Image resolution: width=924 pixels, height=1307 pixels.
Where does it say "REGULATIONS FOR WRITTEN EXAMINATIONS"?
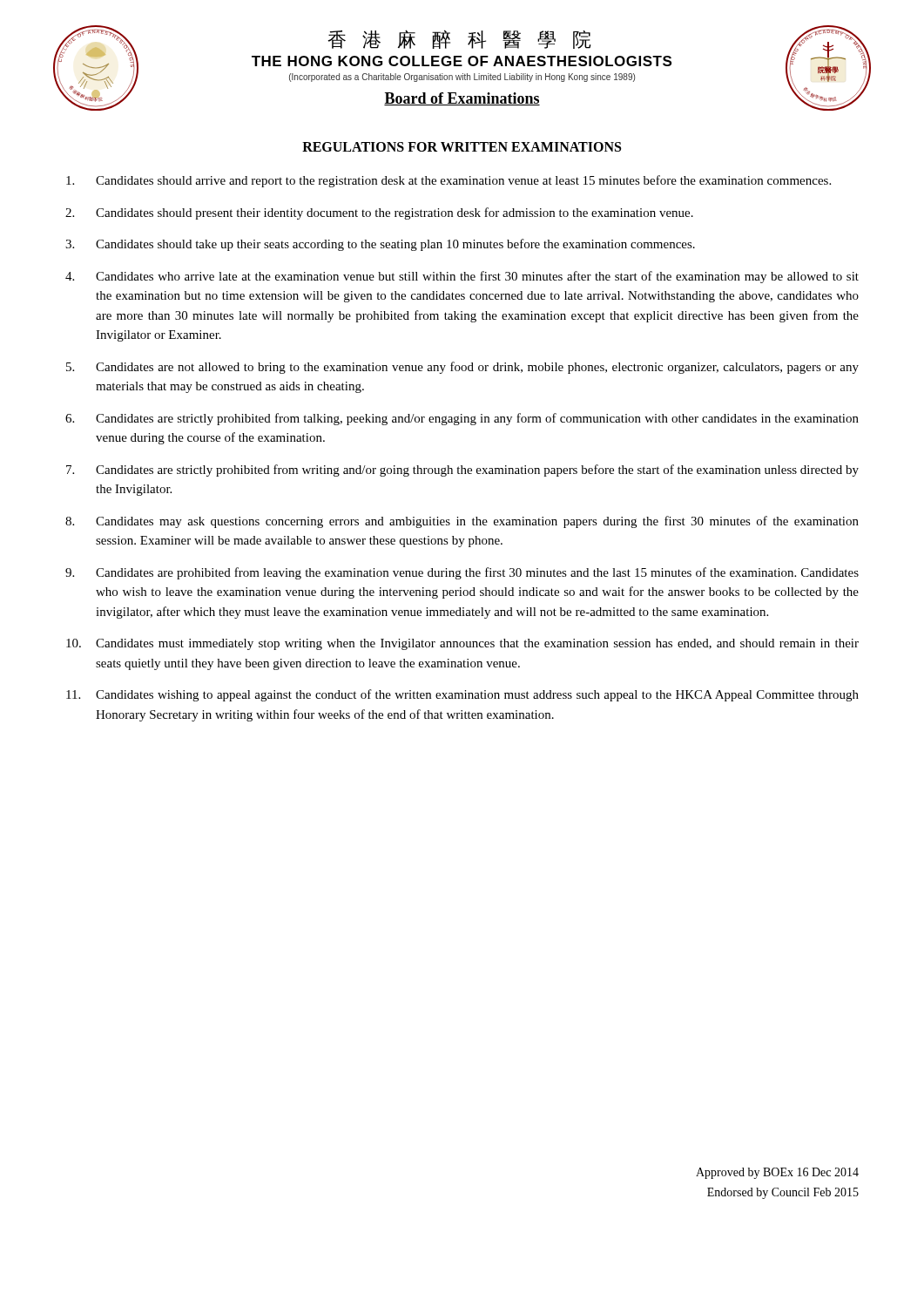462,147
